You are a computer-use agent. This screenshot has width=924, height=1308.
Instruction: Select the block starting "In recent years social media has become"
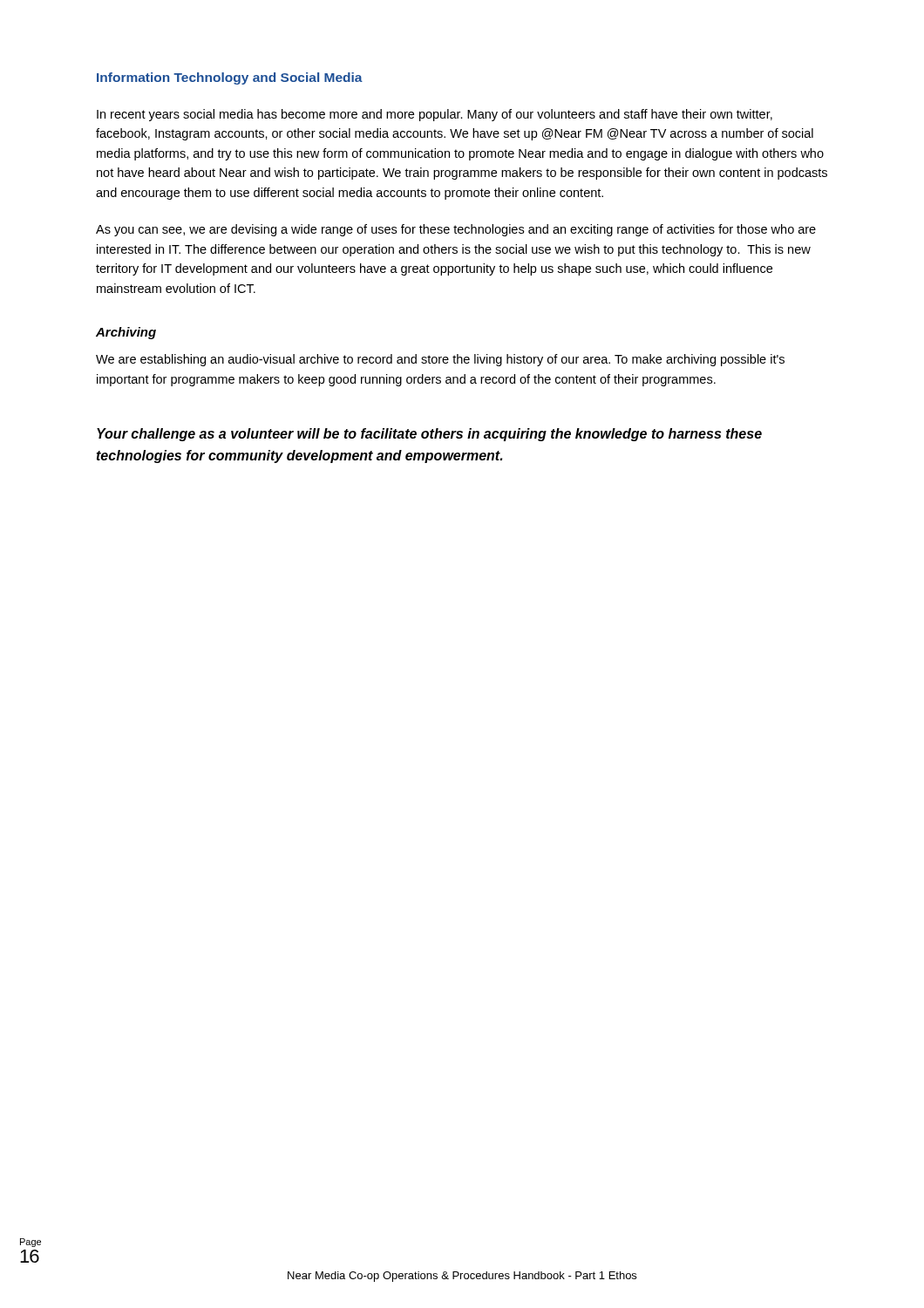(x=462, y=153)
